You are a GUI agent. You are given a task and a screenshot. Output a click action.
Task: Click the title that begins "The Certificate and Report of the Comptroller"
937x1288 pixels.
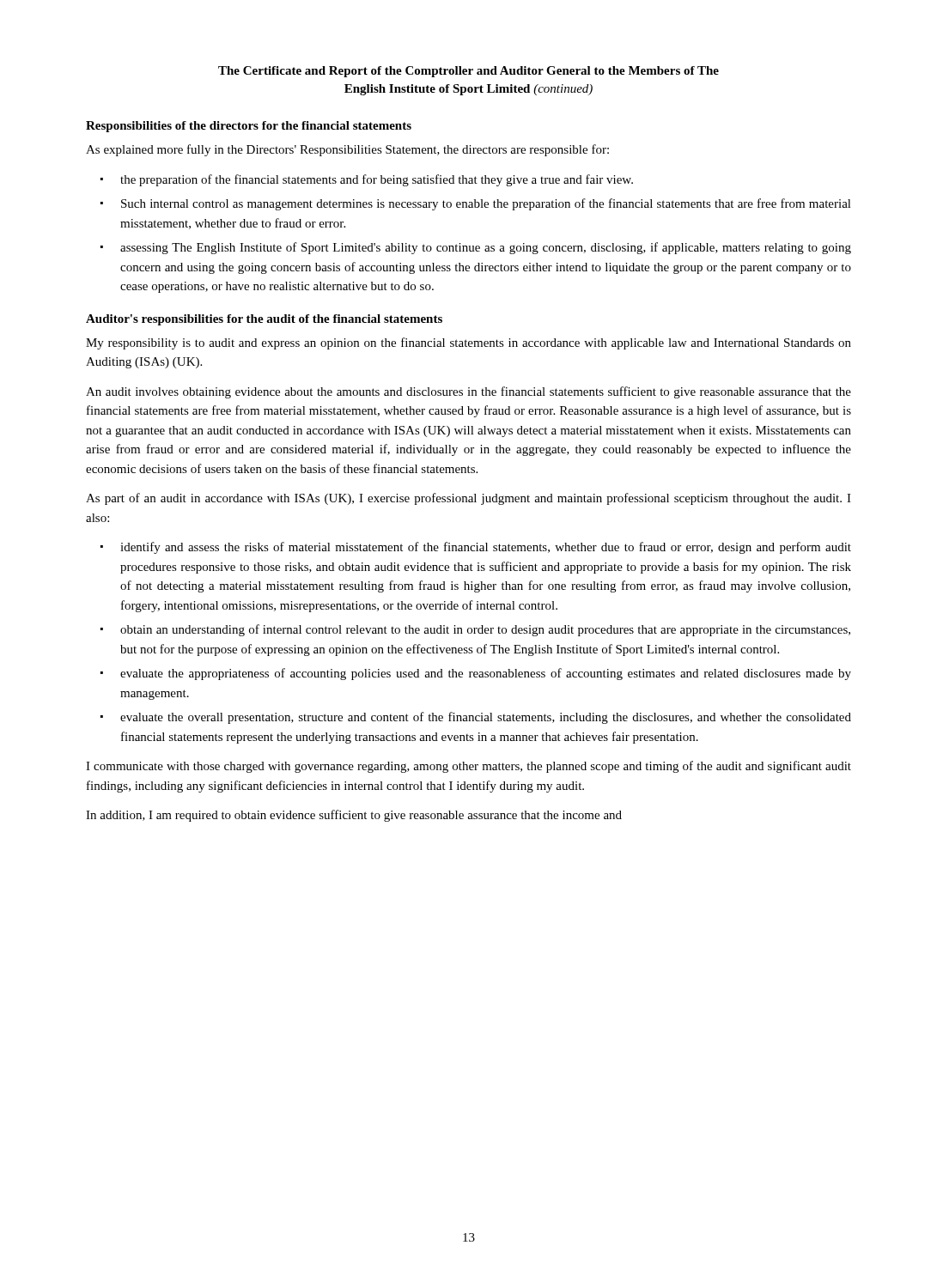click(468, 79)
